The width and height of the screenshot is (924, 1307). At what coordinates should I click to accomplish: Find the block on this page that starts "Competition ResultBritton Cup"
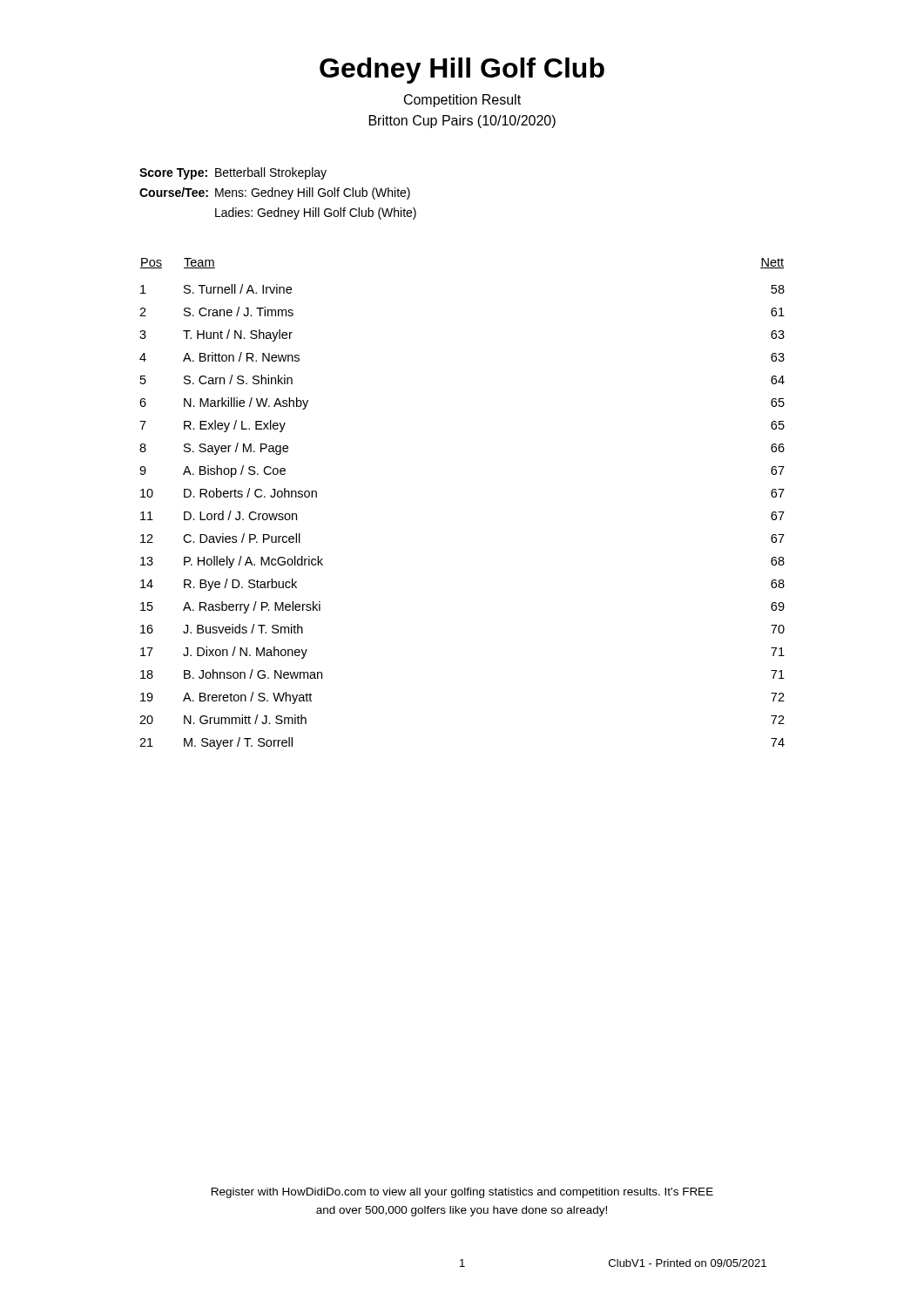(462, 111)
